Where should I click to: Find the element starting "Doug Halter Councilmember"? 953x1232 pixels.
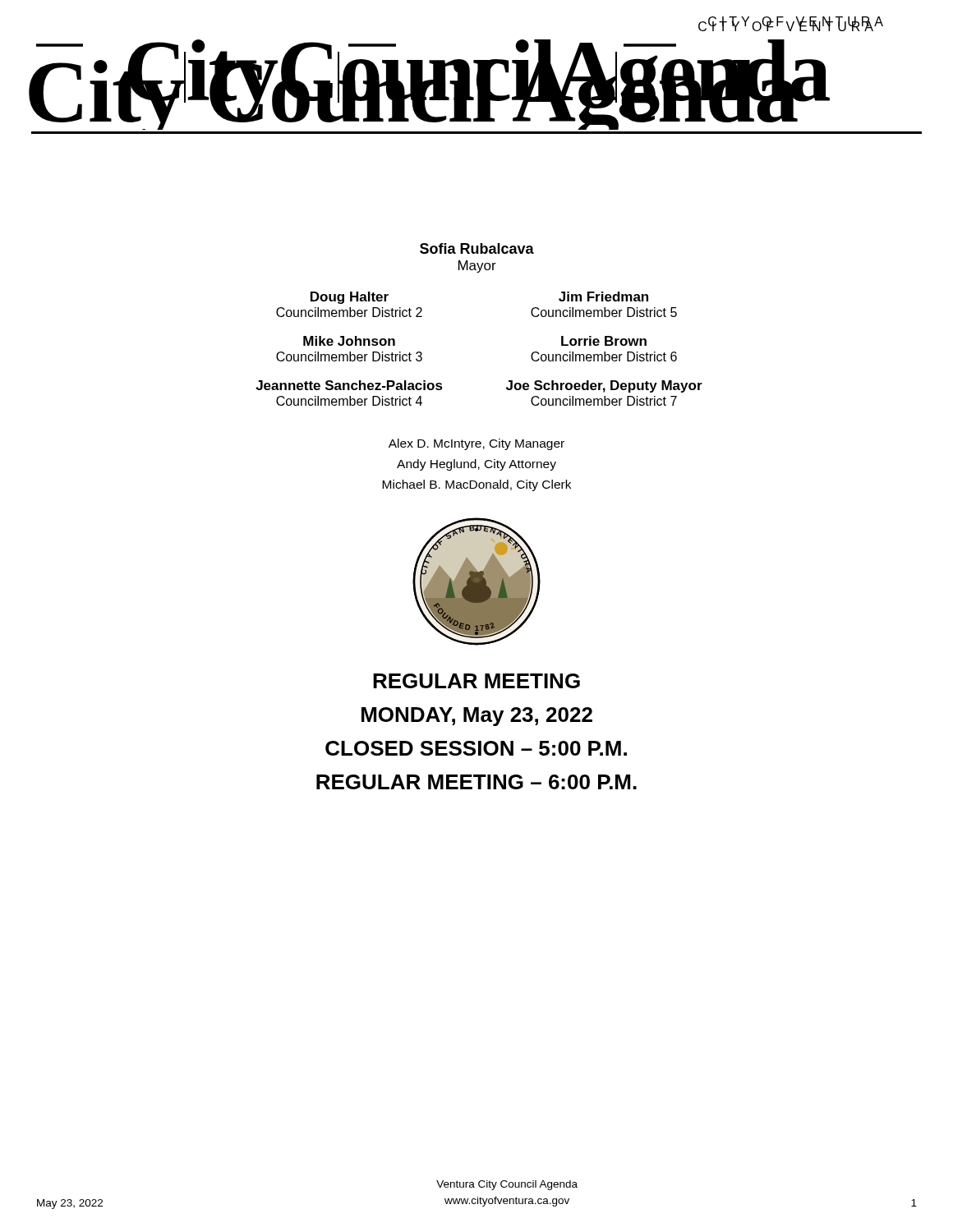[x=354, y=297]
